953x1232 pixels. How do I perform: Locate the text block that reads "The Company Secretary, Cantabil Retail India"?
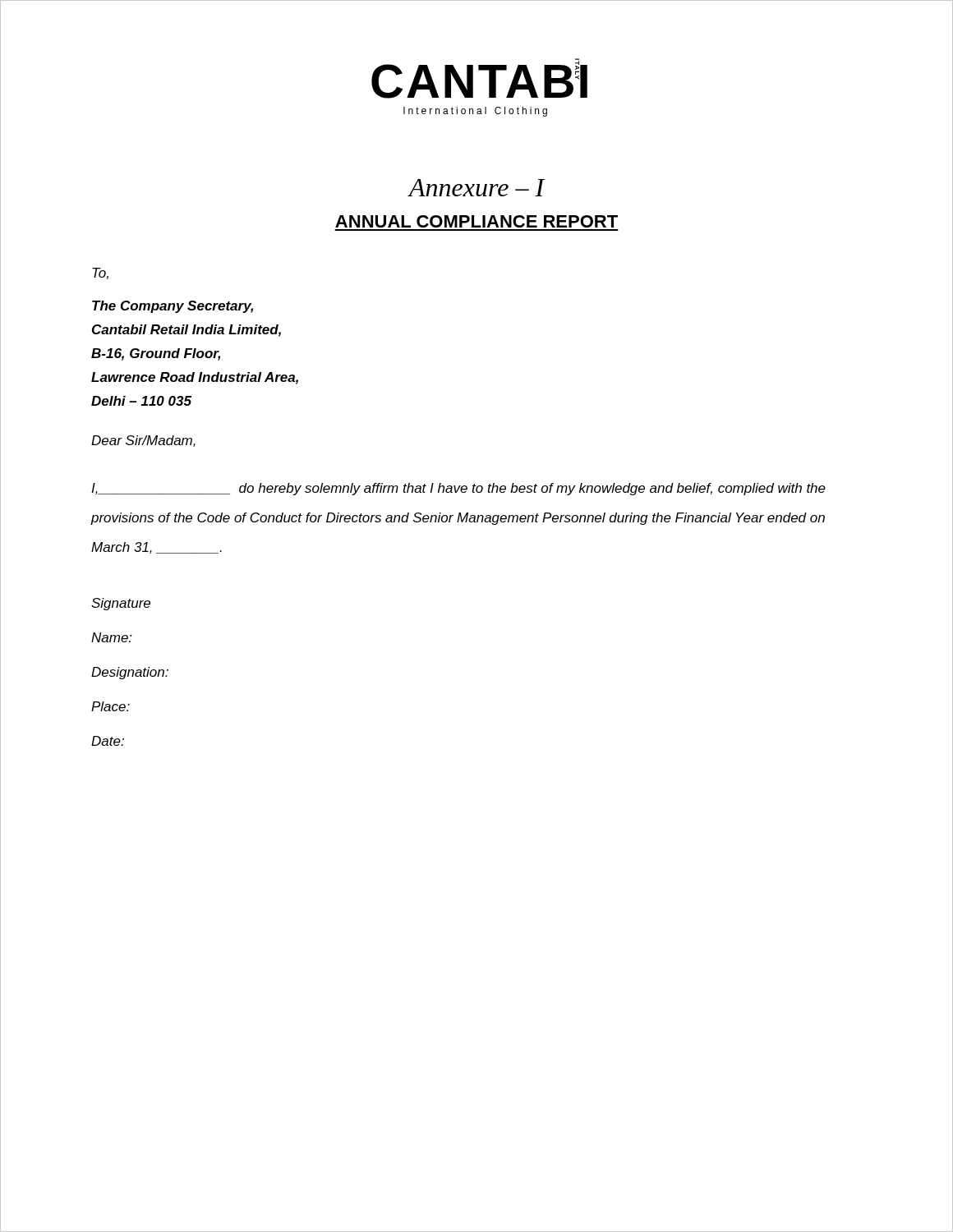[x=195, y=353]
